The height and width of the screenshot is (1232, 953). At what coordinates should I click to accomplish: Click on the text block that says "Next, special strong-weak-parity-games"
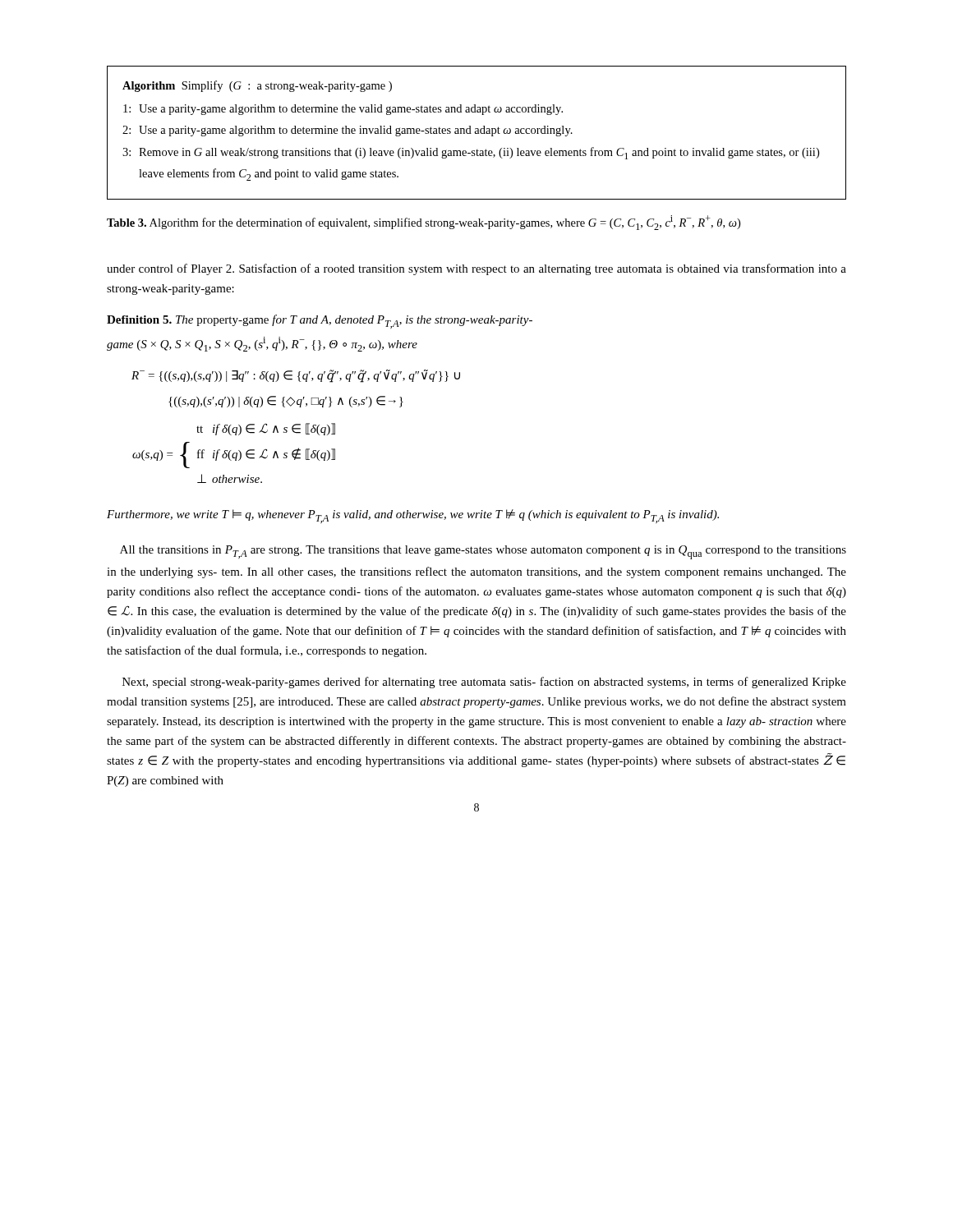coord(476,731)
